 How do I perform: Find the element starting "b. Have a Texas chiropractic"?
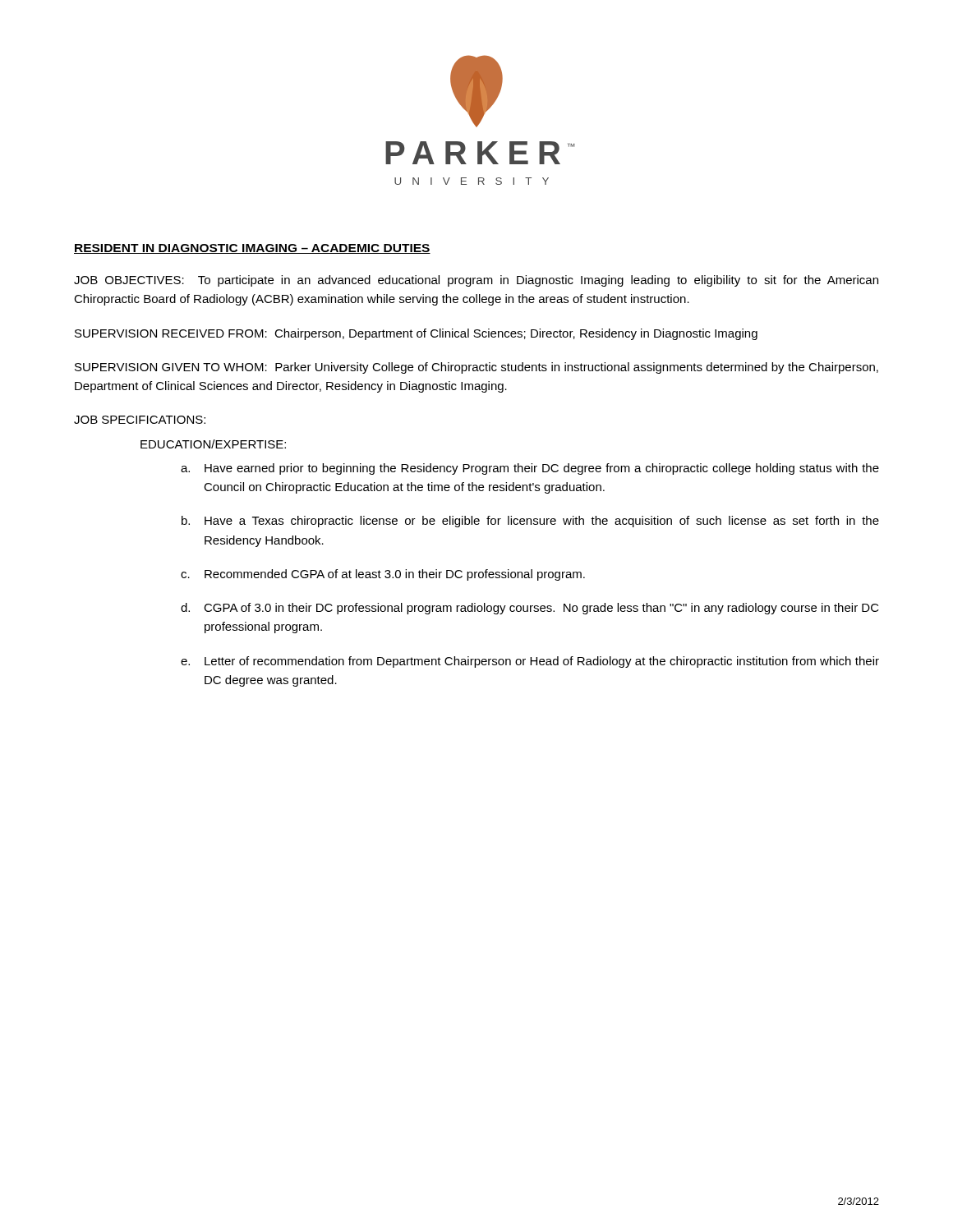[530, 530]
